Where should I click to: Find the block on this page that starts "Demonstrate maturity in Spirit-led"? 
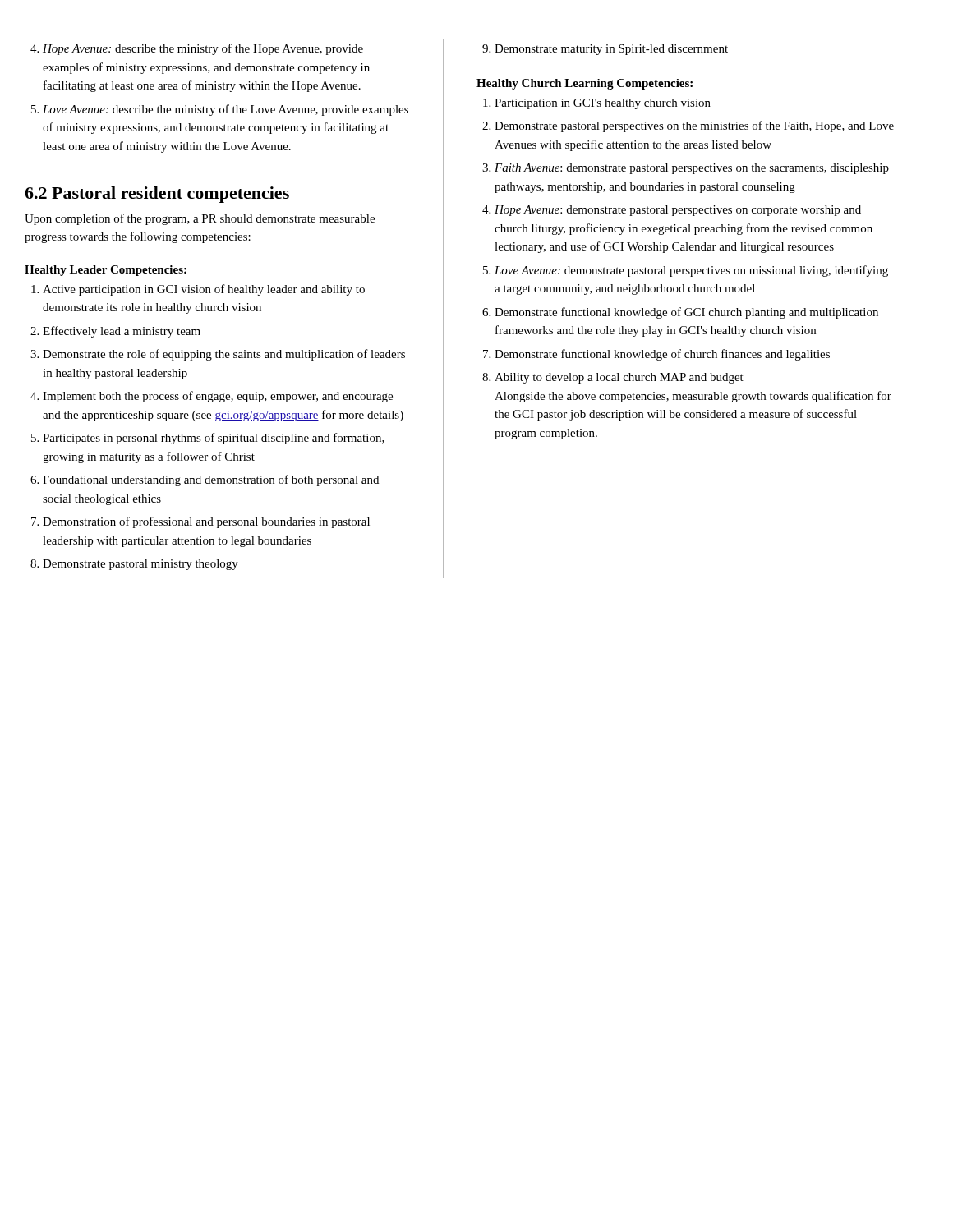[695, 49]
